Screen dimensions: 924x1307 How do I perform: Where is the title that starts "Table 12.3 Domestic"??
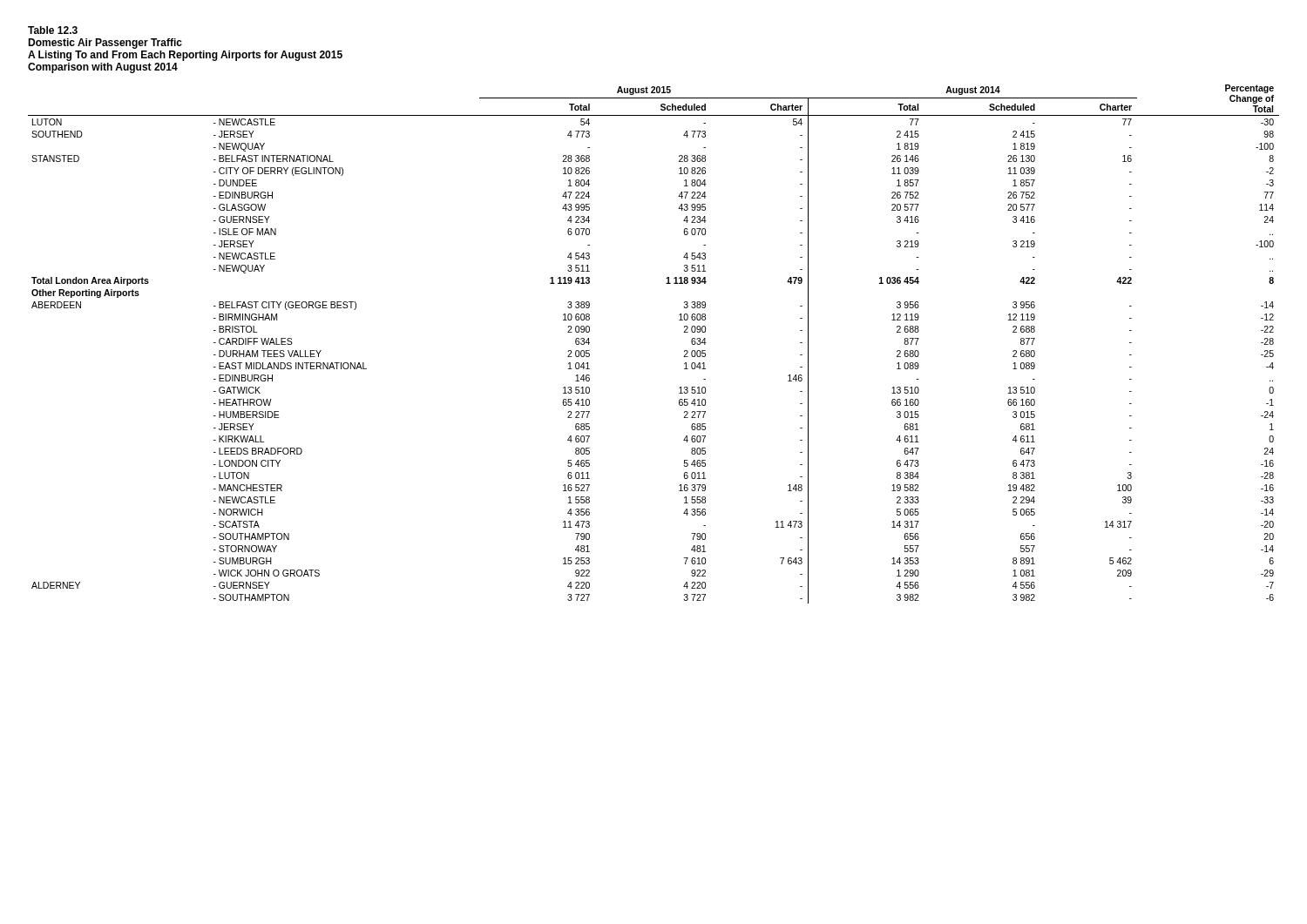[185, 49]
